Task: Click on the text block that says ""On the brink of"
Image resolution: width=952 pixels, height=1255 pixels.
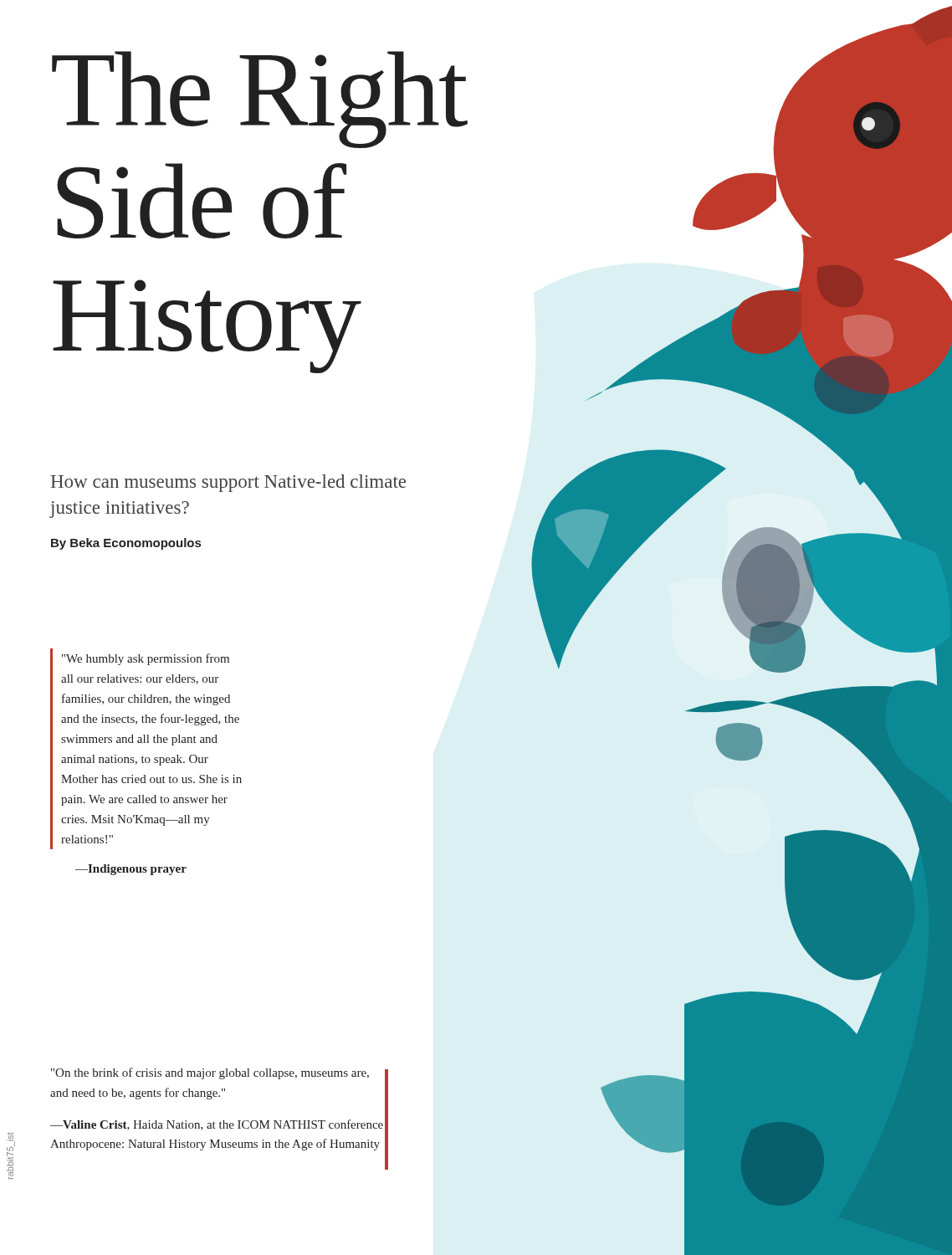Action: pyautogui.click(x=217, y=1108)
